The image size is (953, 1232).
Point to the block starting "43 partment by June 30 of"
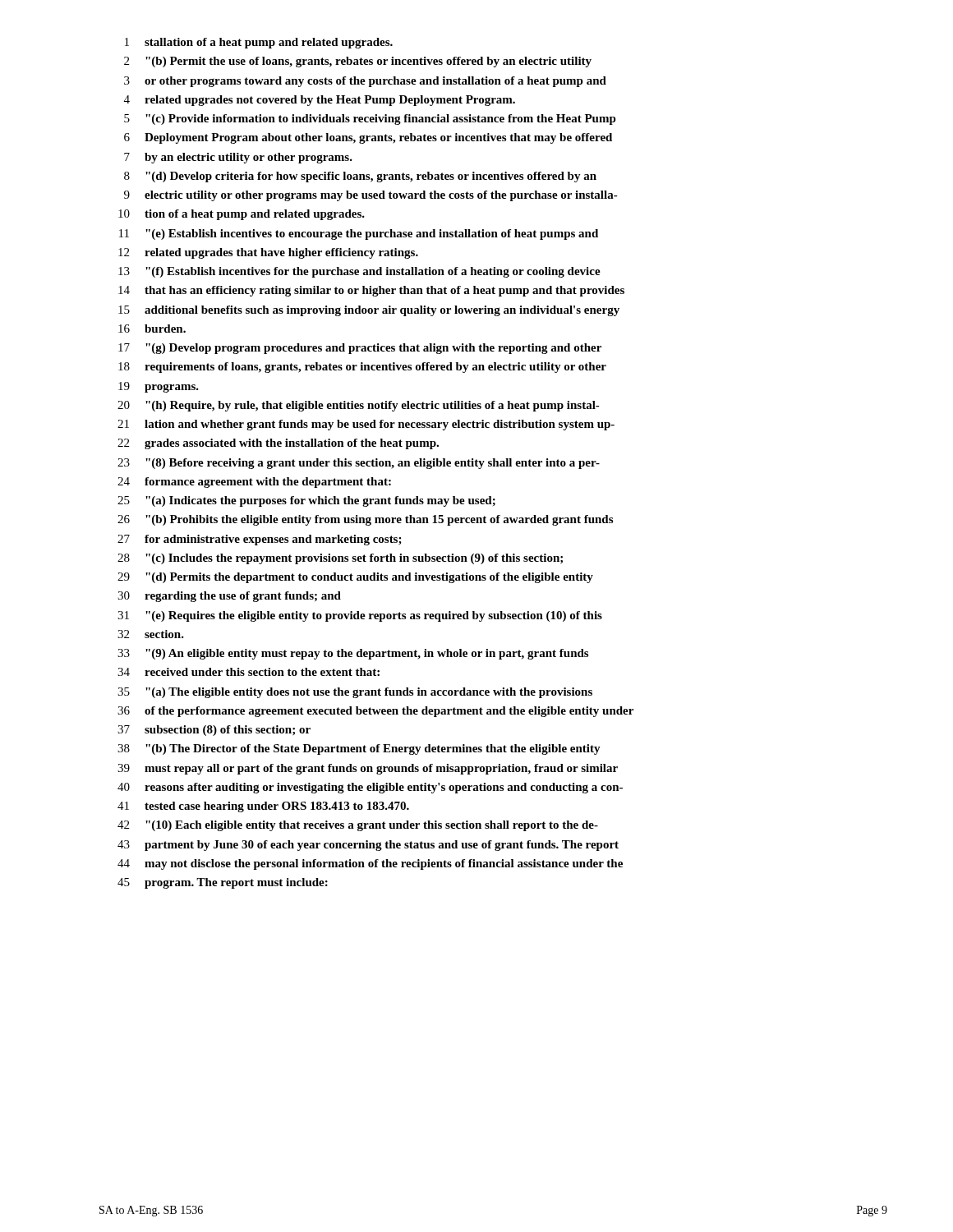[493, 844]
